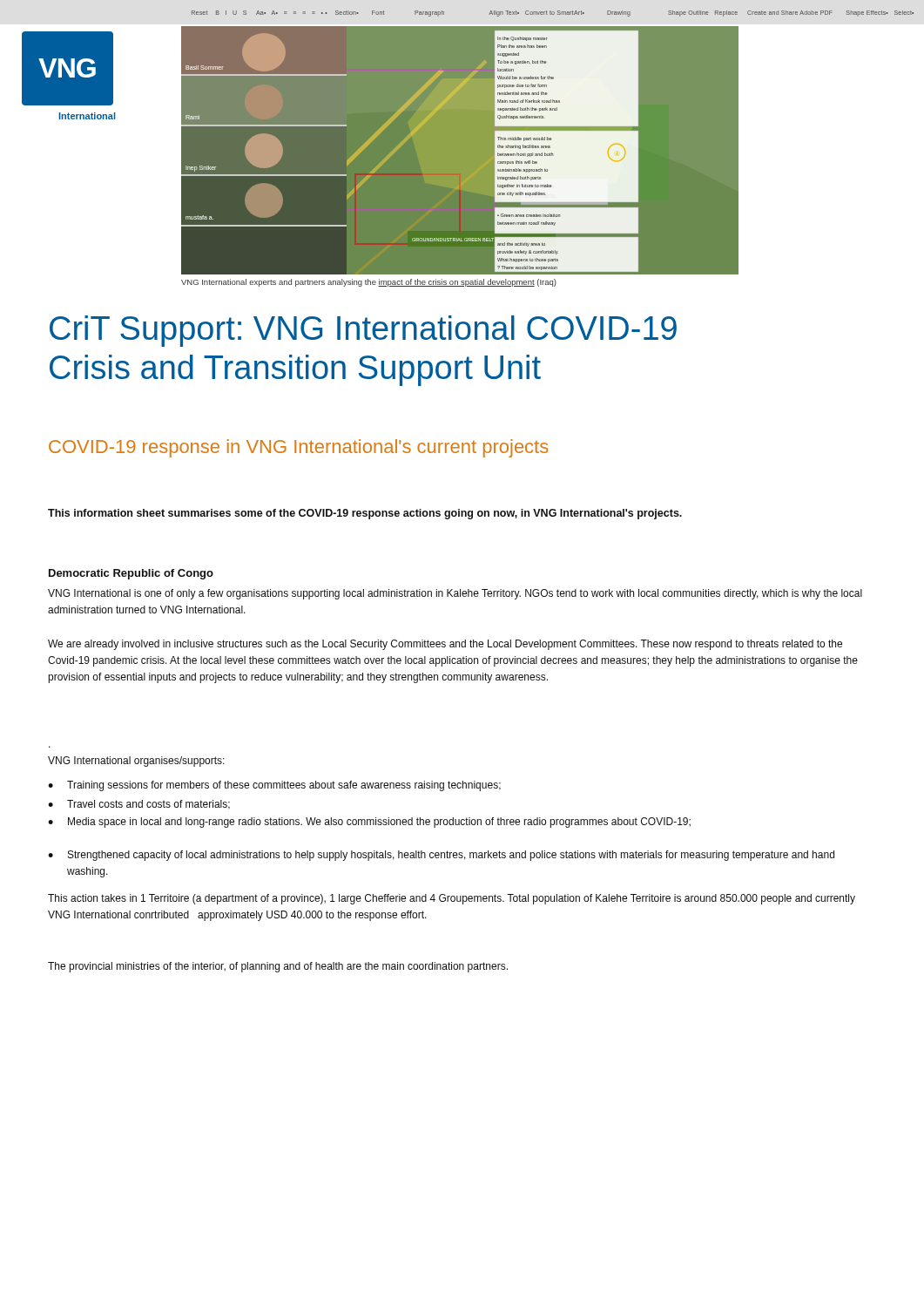Point to the block beginning "• Media space in local and"
This screenshot has width=924, height=1307.
(370, 823)
